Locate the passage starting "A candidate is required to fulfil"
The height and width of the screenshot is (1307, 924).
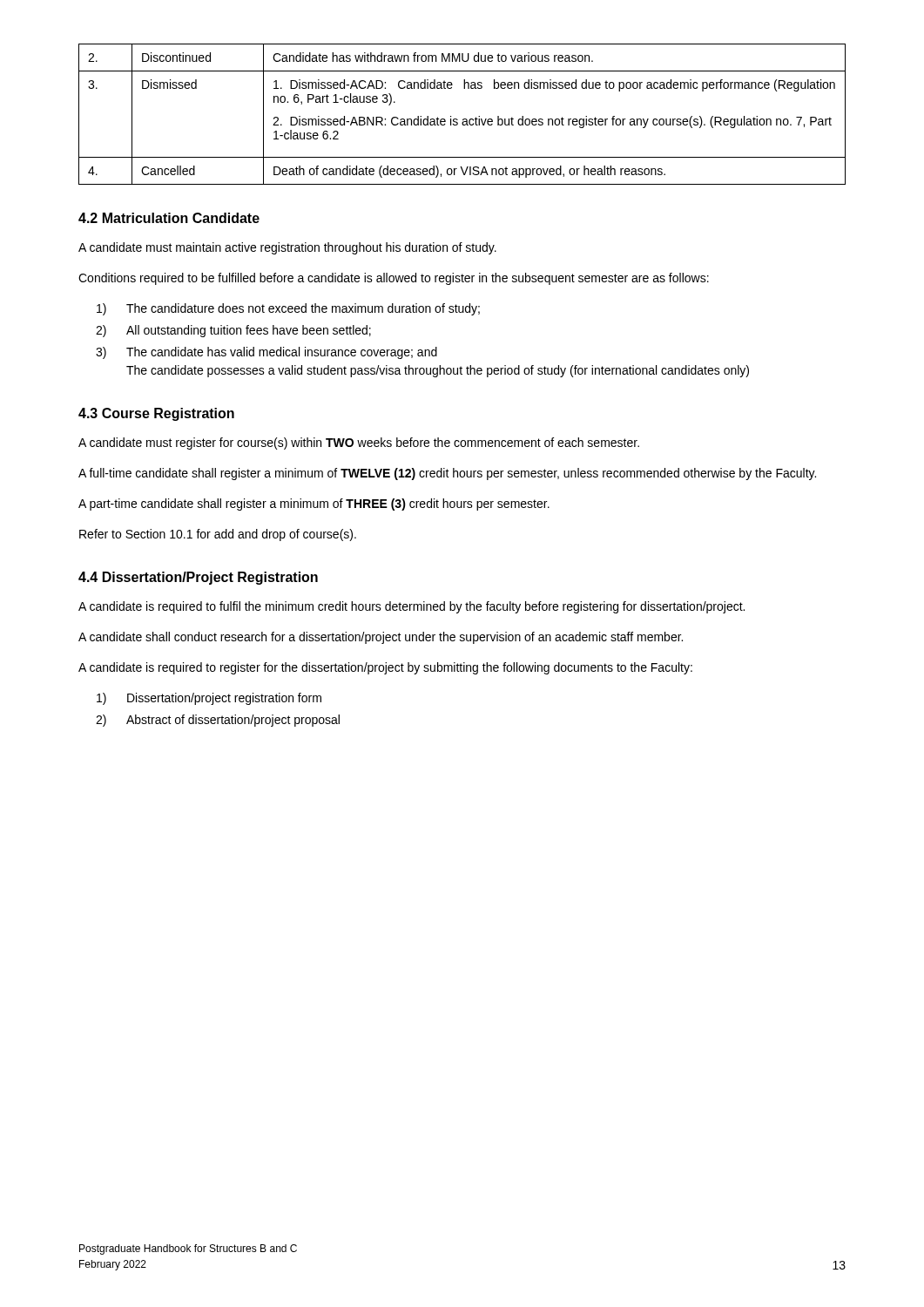coord(412,606)
